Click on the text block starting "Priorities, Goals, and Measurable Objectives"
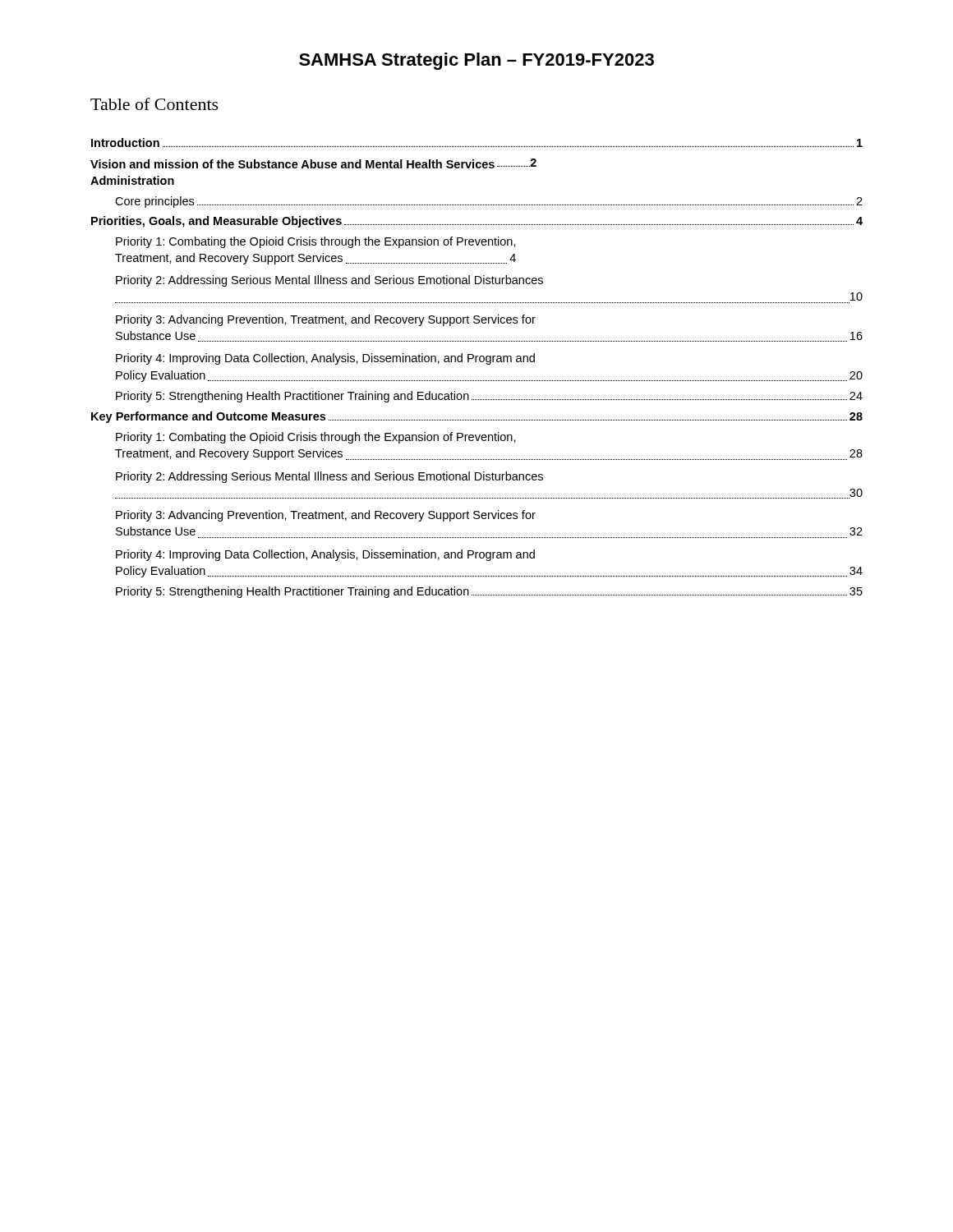 476,221
